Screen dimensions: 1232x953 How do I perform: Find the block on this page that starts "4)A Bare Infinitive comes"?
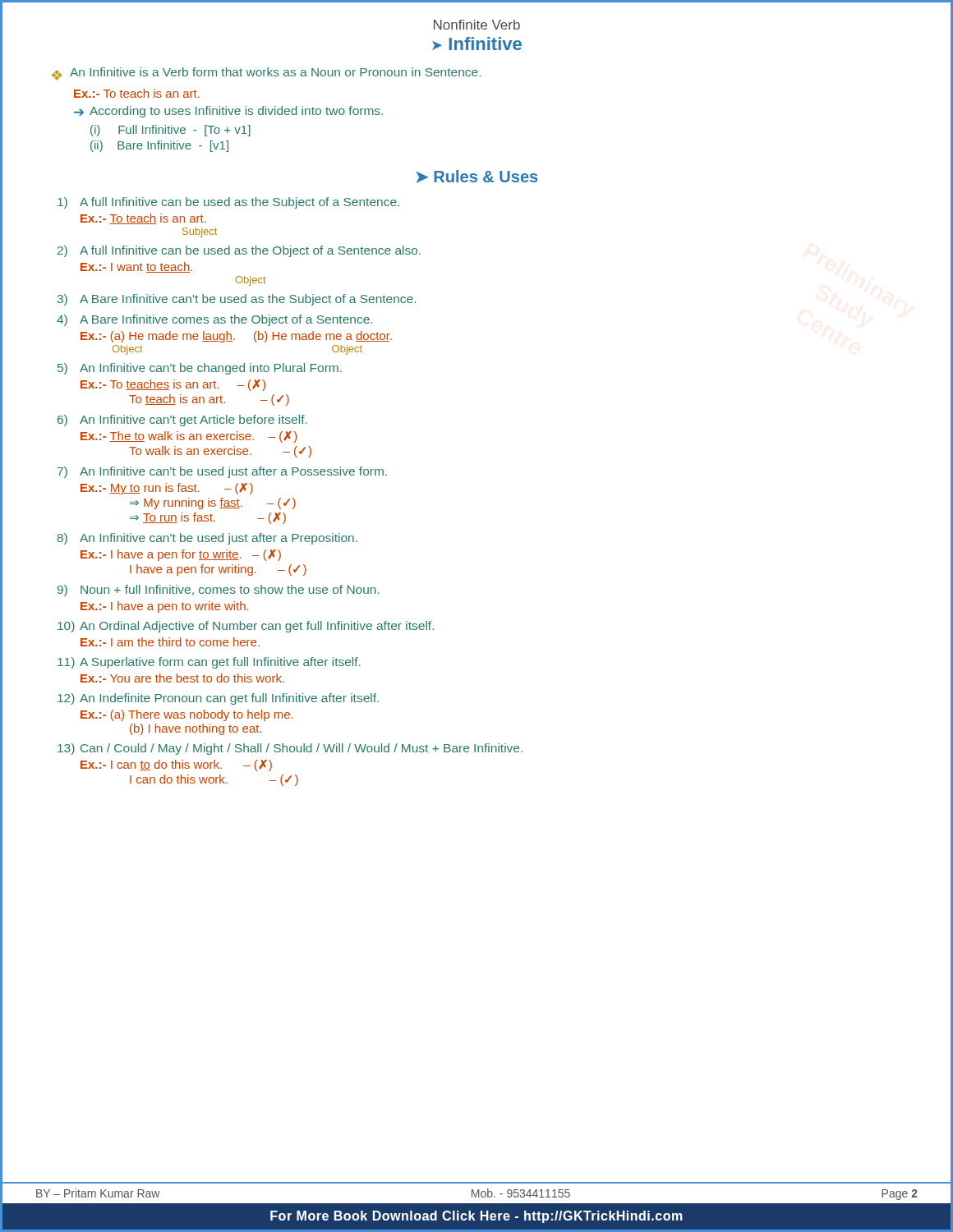[214, 320]
